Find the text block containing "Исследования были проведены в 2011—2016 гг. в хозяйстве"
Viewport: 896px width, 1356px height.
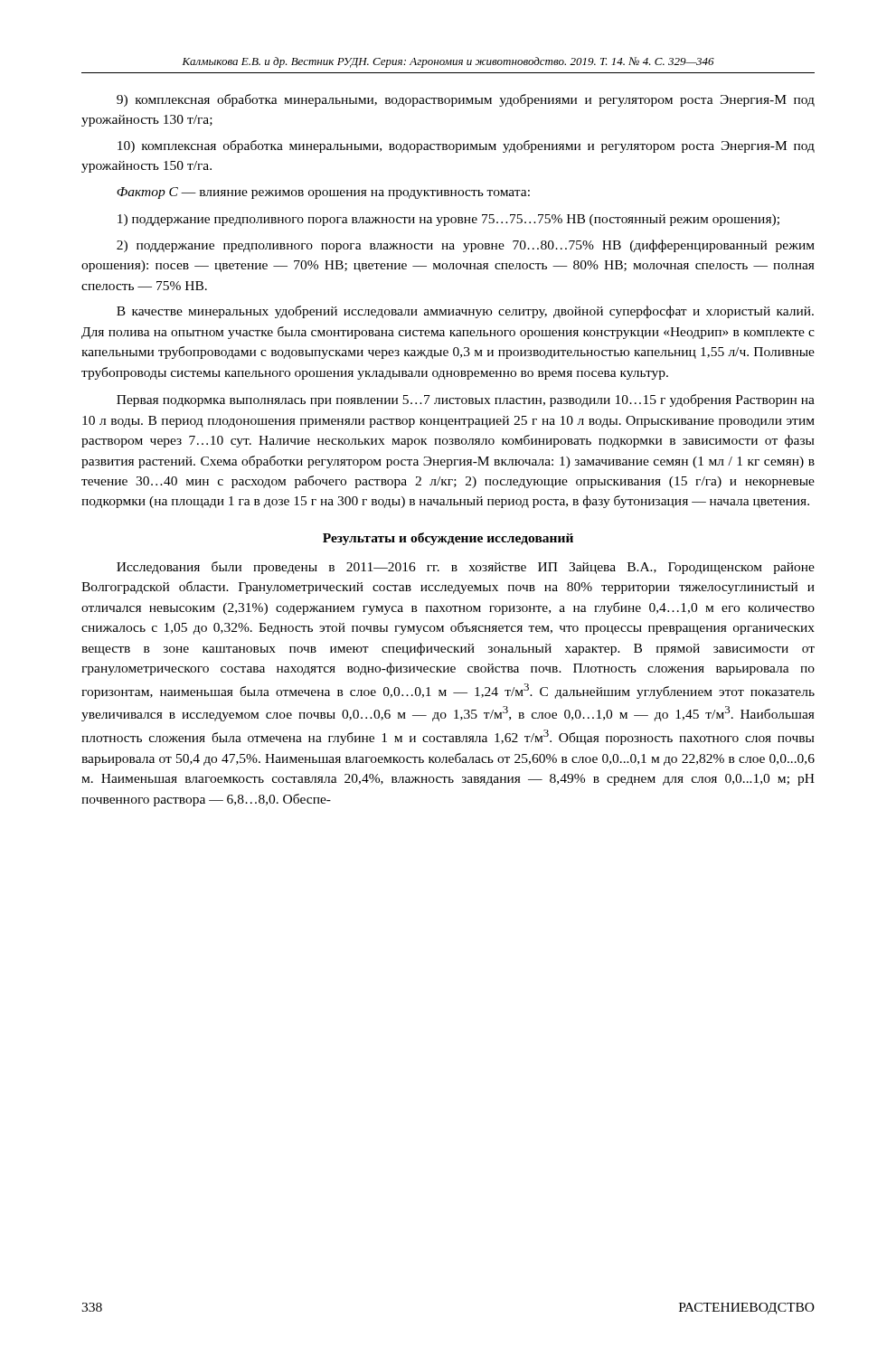pos(448,683)
